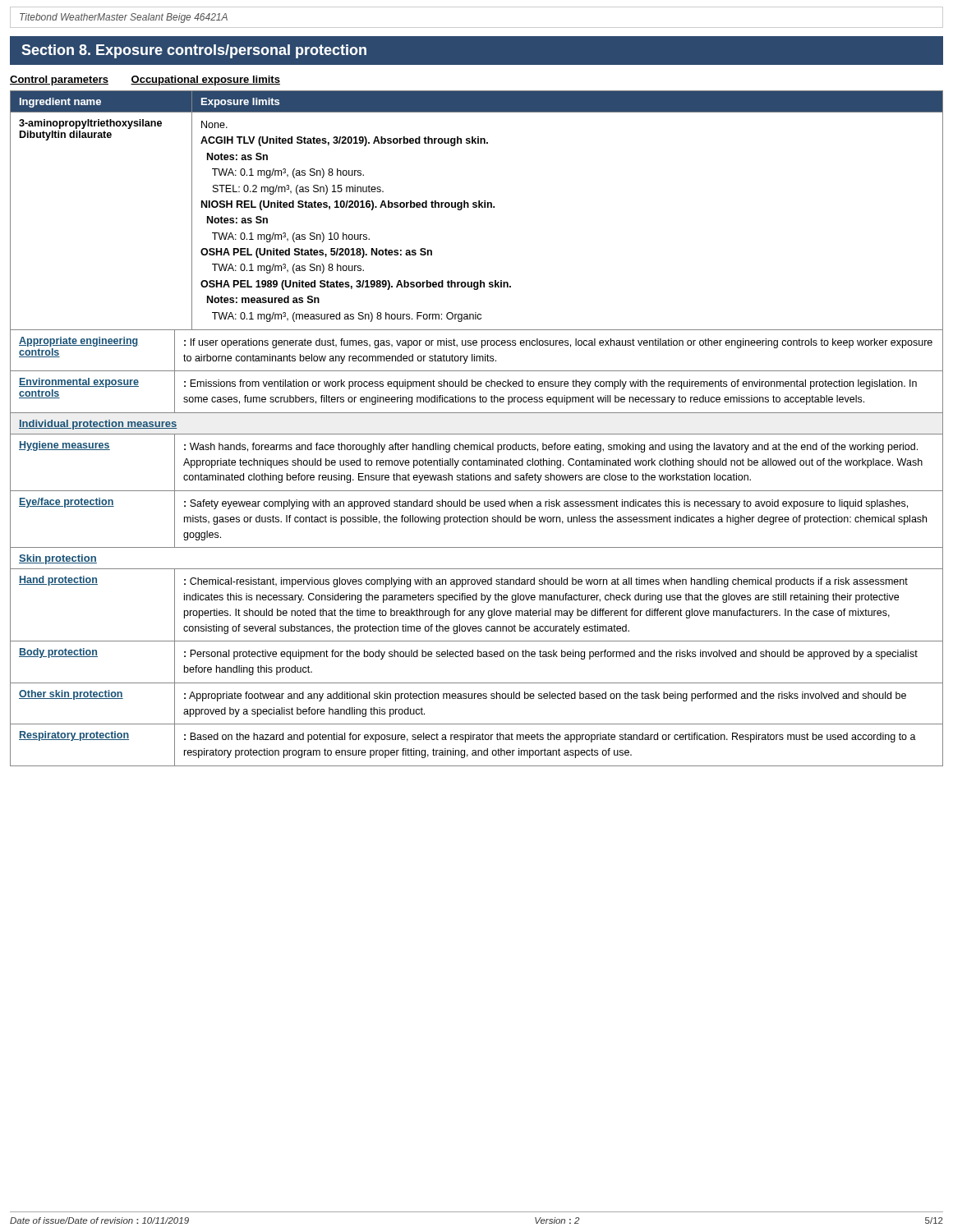
Task: Find the text block containing "Eye/face protection : Safety eyewear"
Action: pyautogui.click(x=476, y=519)
